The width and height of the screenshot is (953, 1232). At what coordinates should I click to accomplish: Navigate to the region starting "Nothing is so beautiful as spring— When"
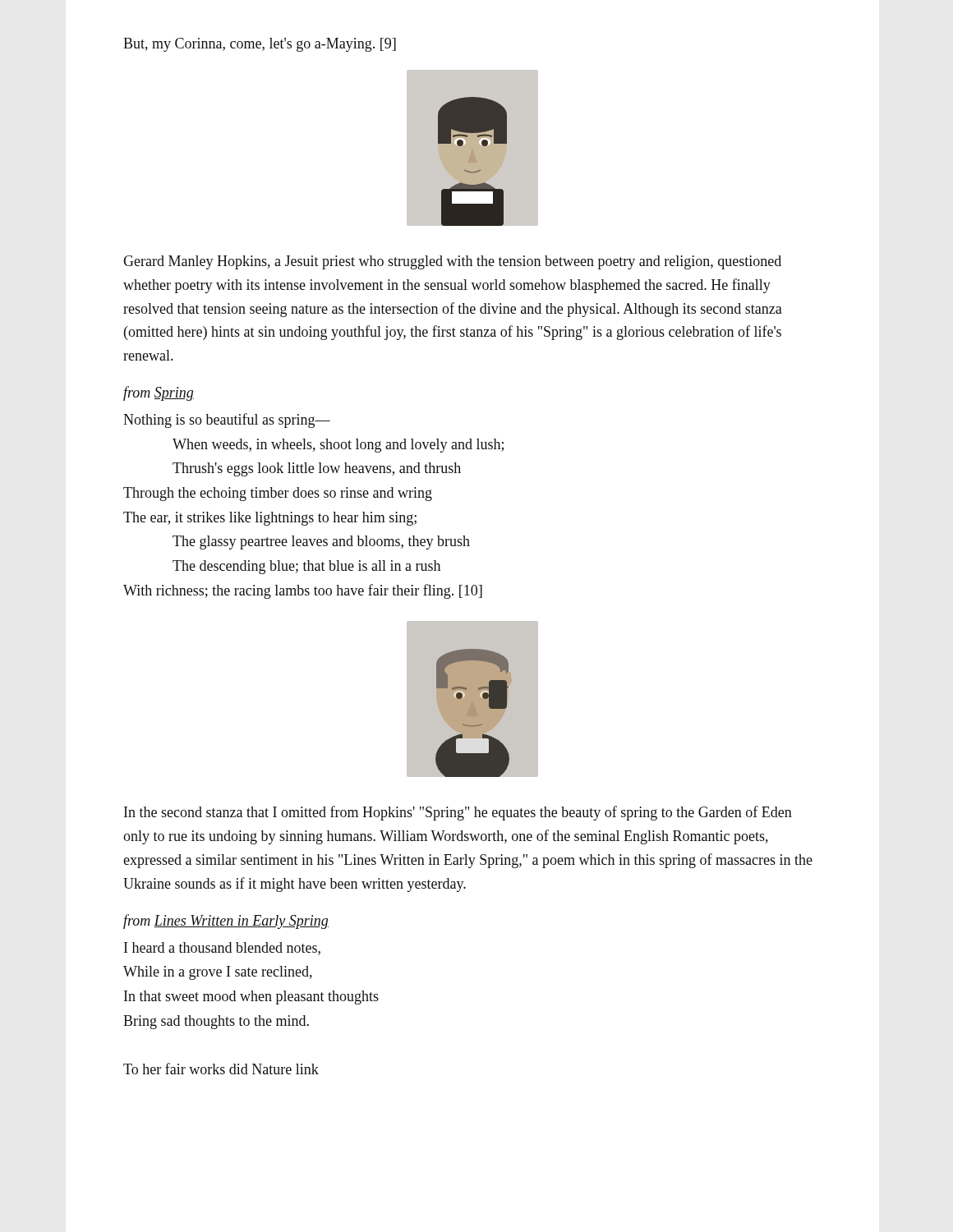(227, 421)
